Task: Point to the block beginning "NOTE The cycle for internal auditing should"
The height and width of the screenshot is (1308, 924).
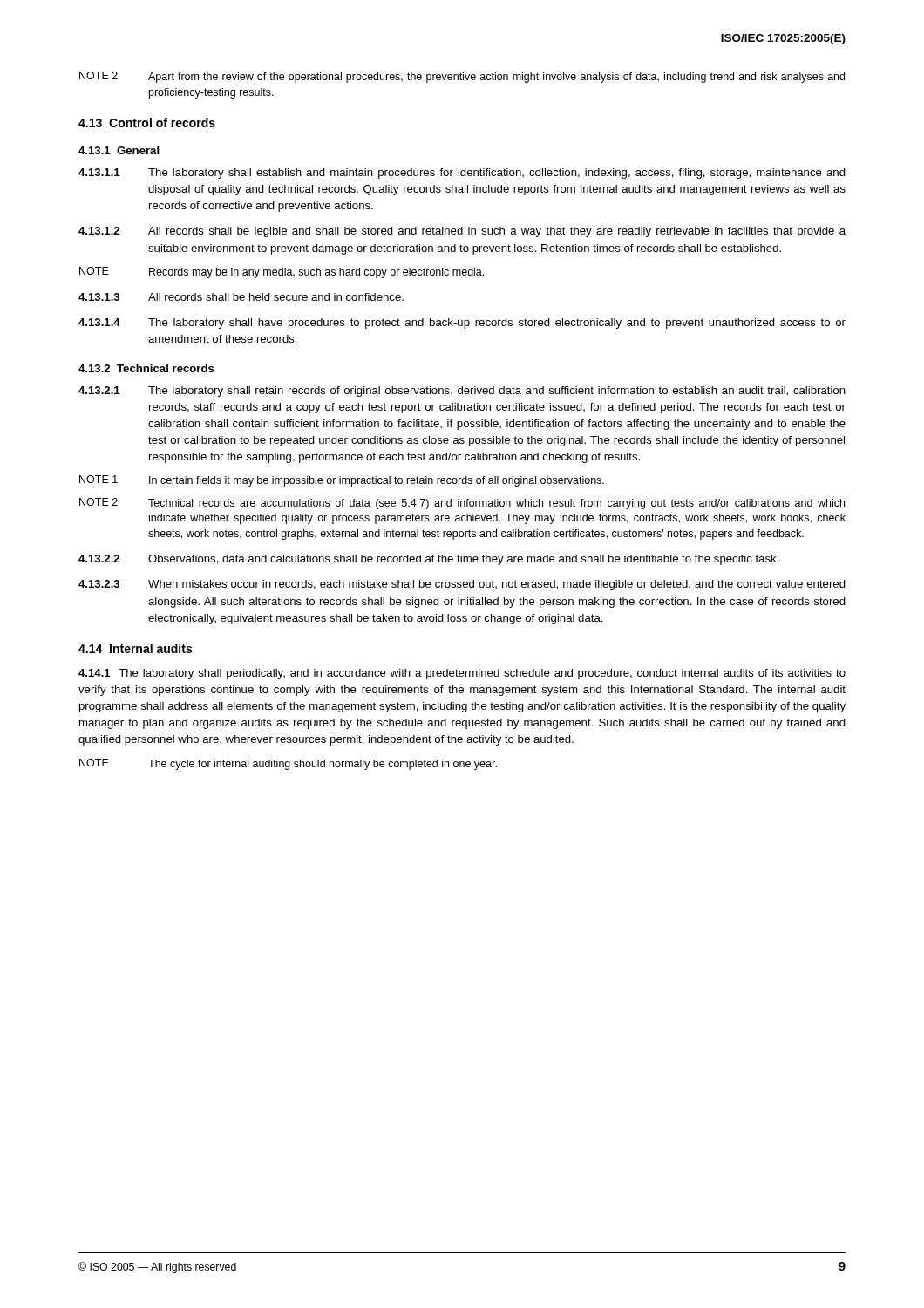Action: point(288,764)
